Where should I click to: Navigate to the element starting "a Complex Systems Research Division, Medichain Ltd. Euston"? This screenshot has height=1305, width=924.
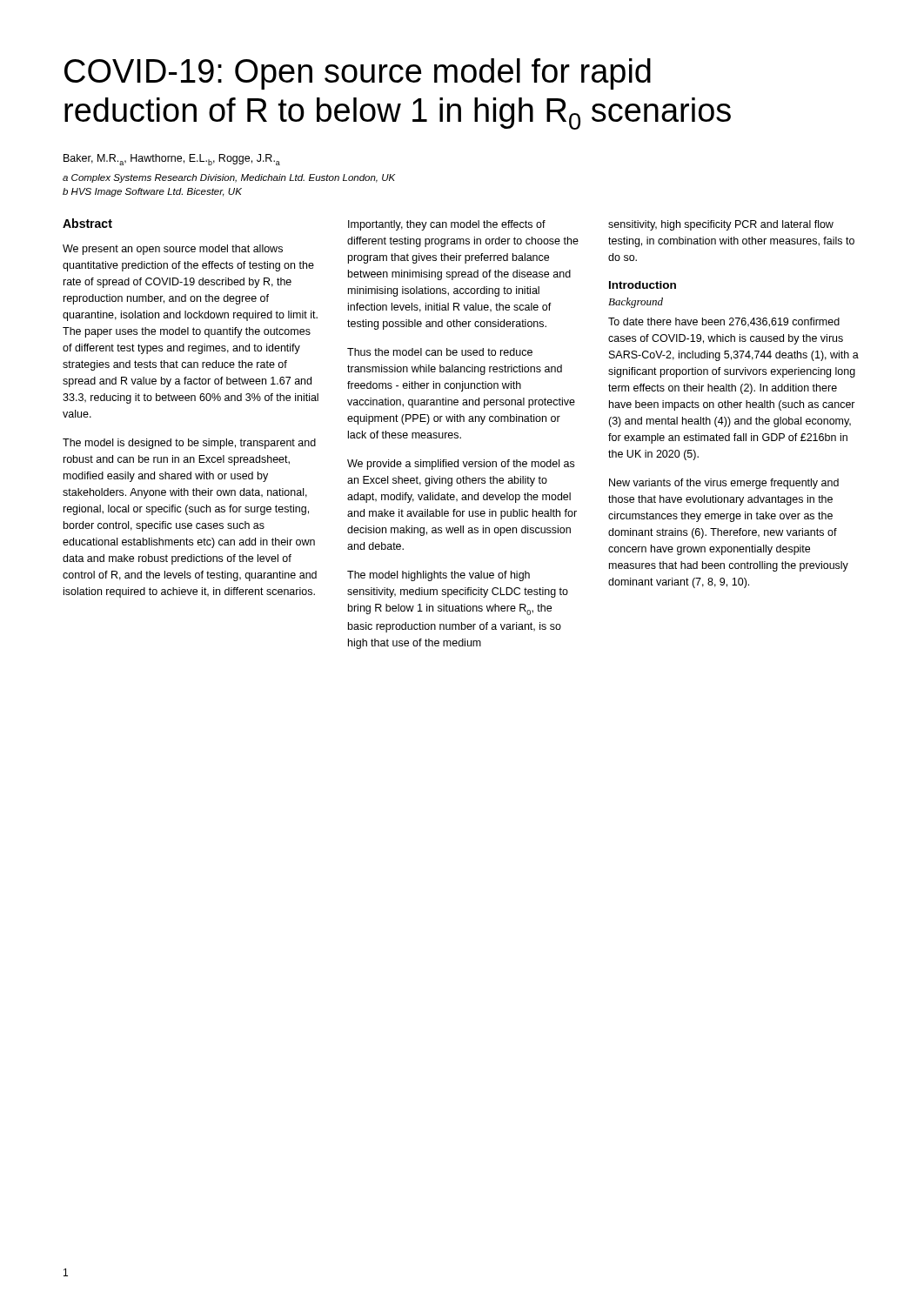(229, 185)
